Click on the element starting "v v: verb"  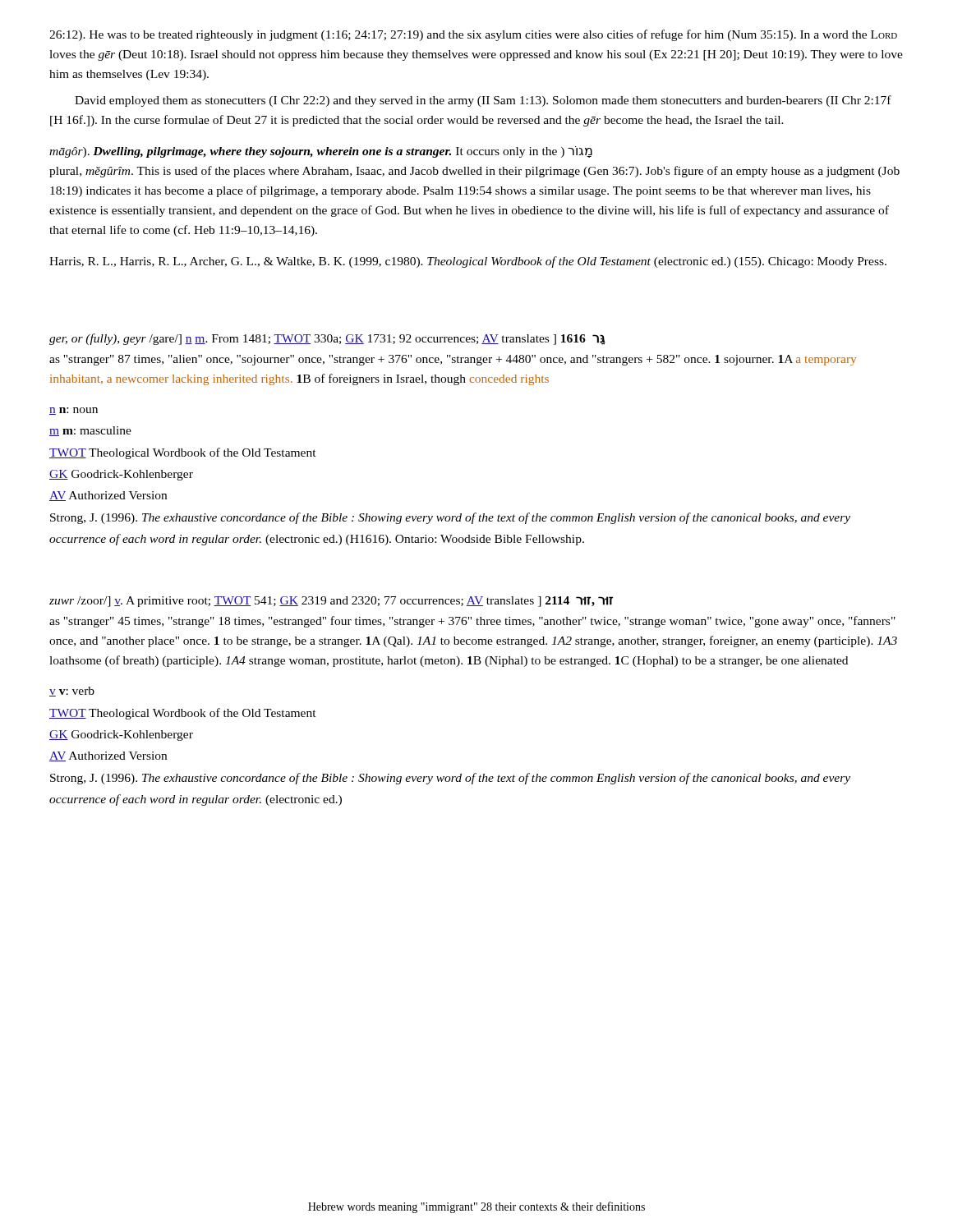pyautogui.click(x=72, y=692)
